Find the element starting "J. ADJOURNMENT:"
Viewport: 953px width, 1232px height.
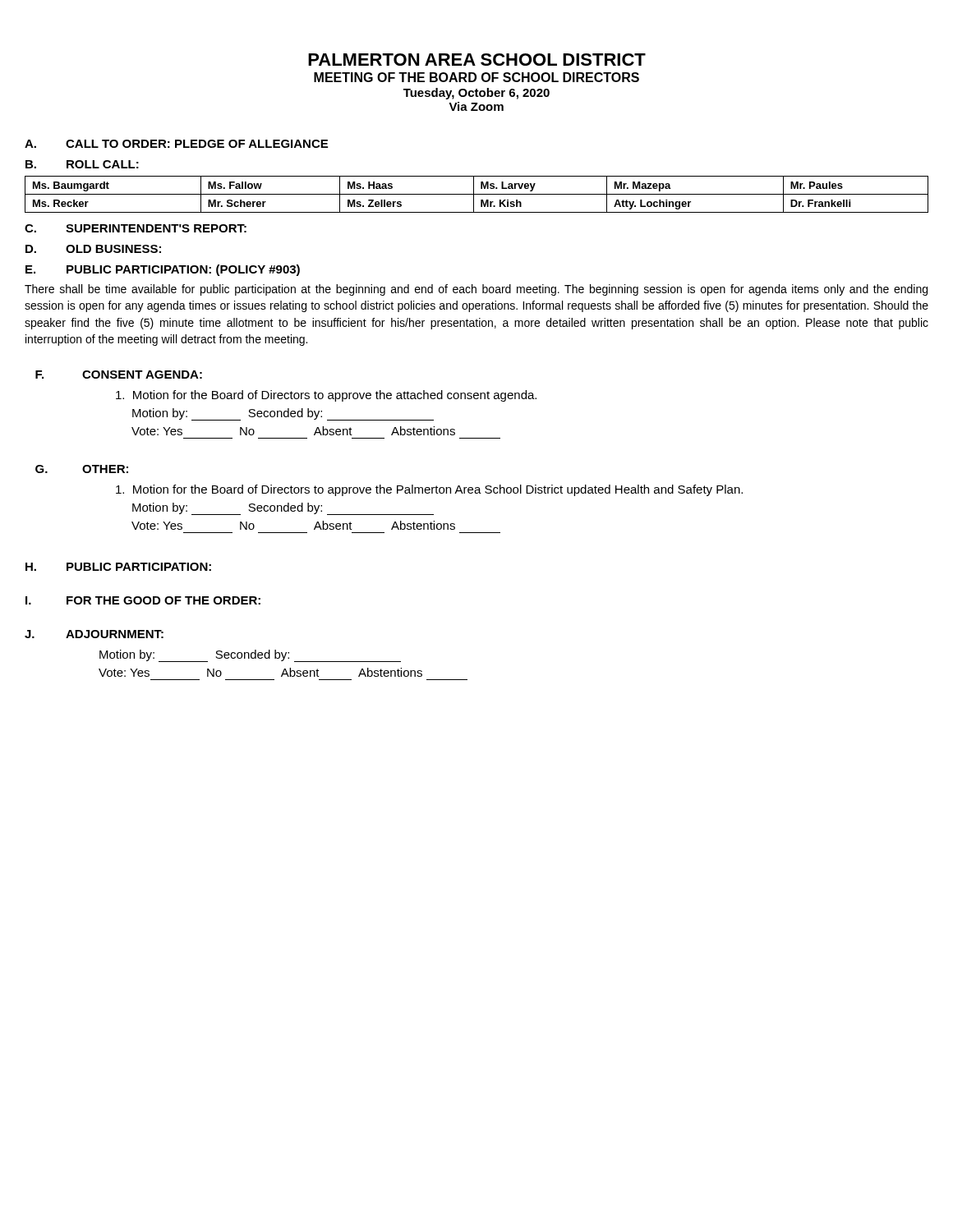[94, 634]
